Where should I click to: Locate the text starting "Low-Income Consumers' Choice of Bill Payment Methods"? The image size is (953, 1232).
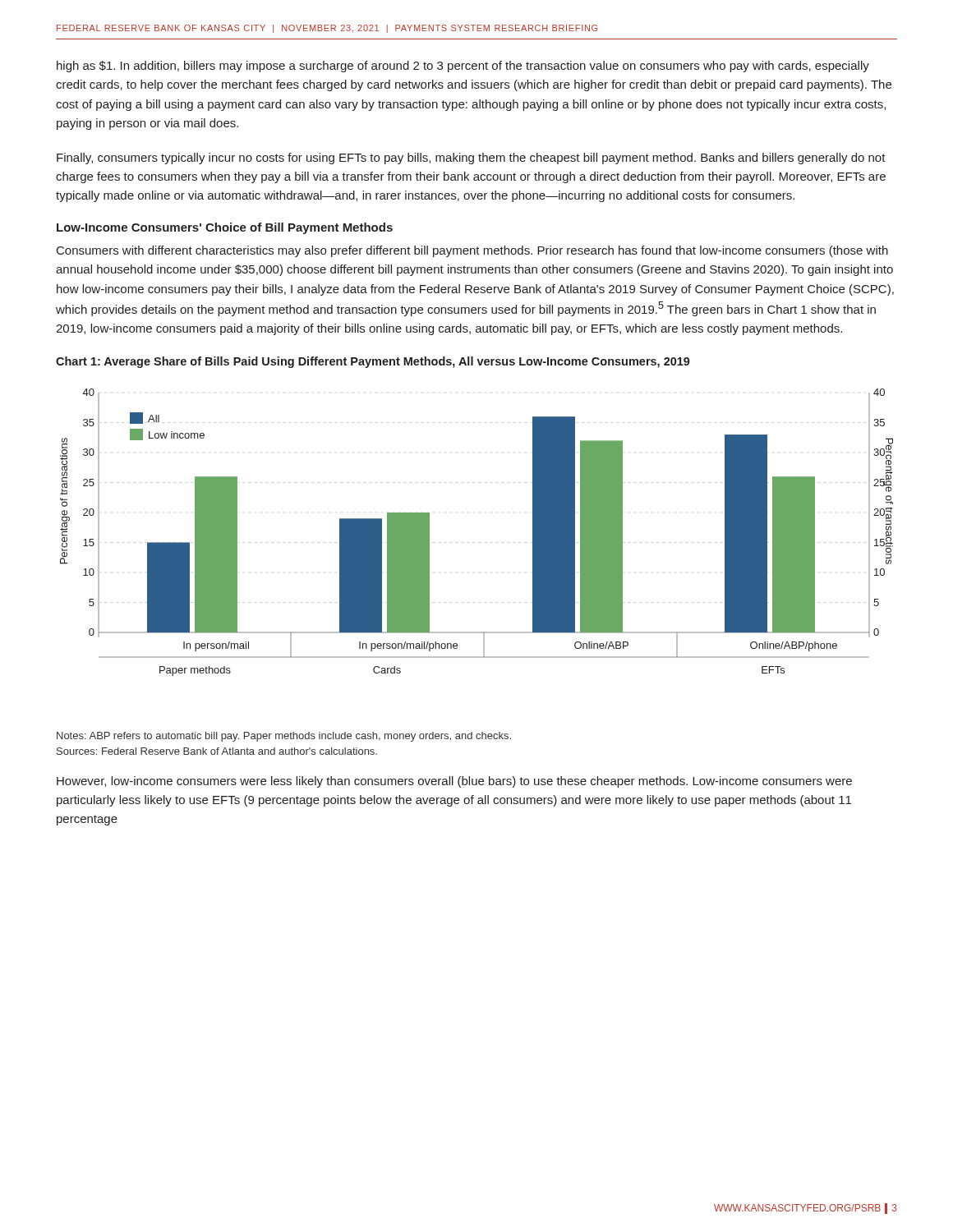click(x=224, y=227)
